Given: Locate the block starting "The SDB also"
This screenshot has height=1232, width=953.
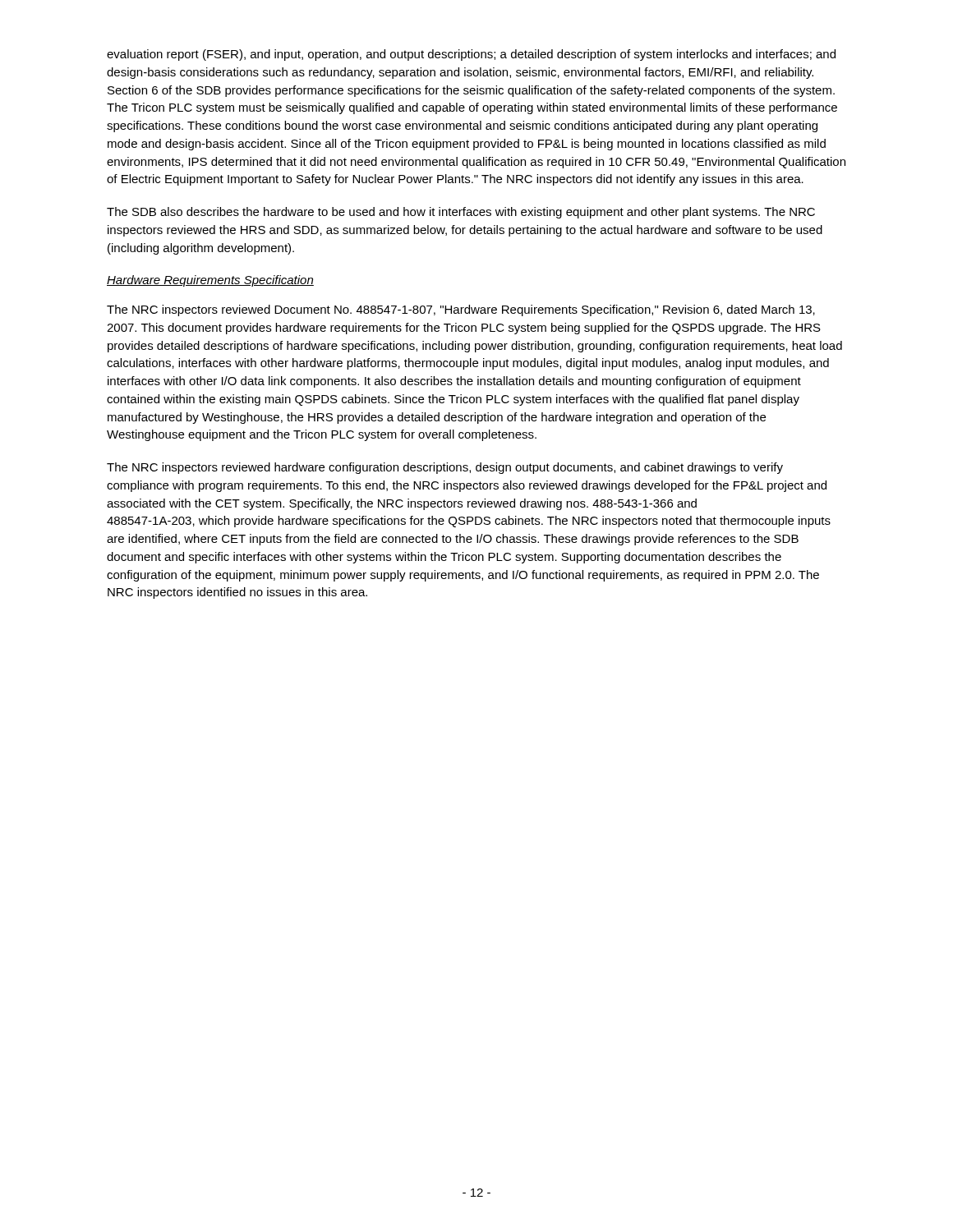Looking at the screenshot, I should pyautogui.click(x=465, y=229).
